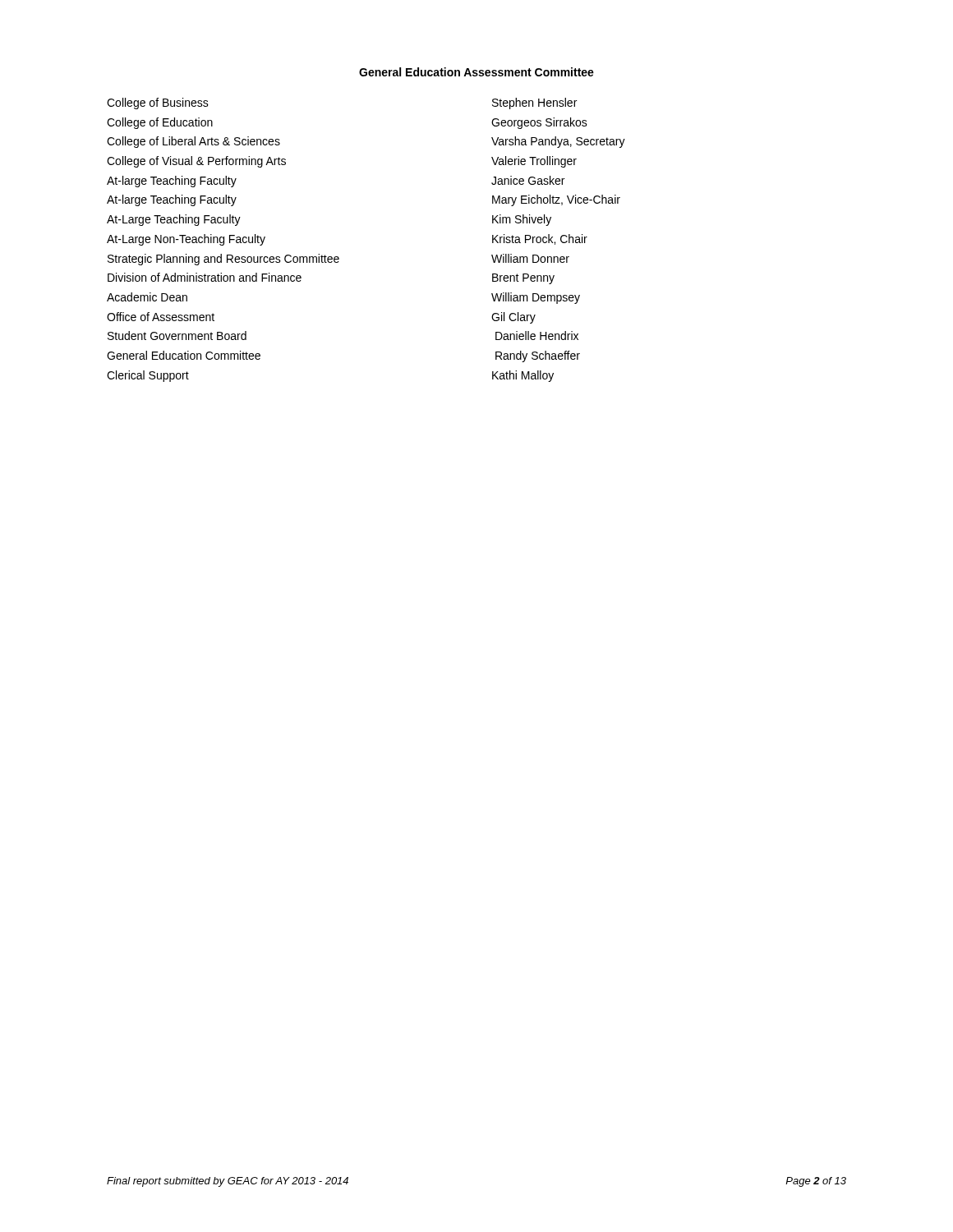Image resolution: width=953 pixels, height=1232 pixels.
Task: Find the table that mentions "College of Business Stephen"
Action: [x=476, y=240]
